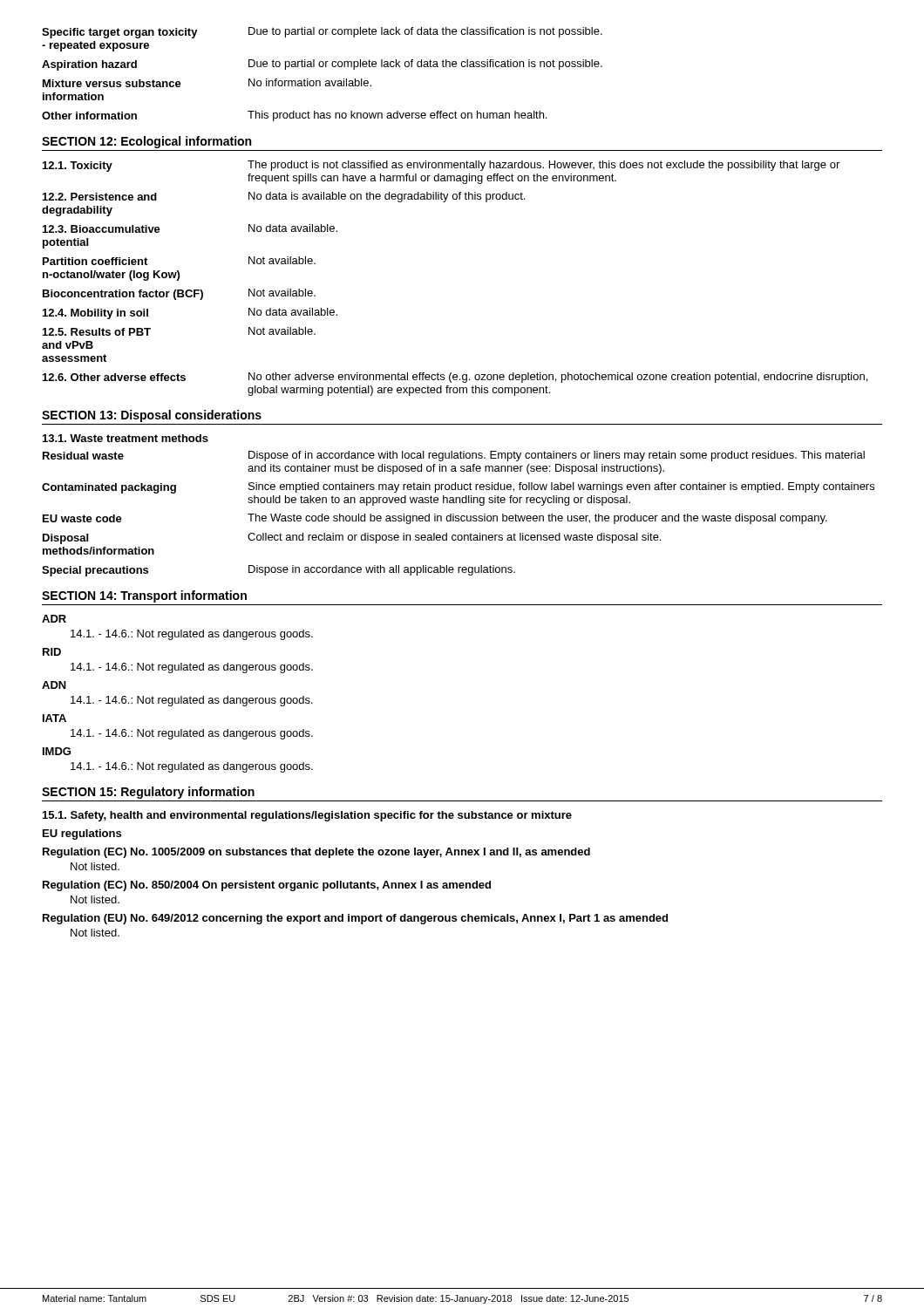This screenshot has width=924, height=1308.
Task: Select the section header with the text "SECTION 15: Regulatory"
Action: [148, 792]
